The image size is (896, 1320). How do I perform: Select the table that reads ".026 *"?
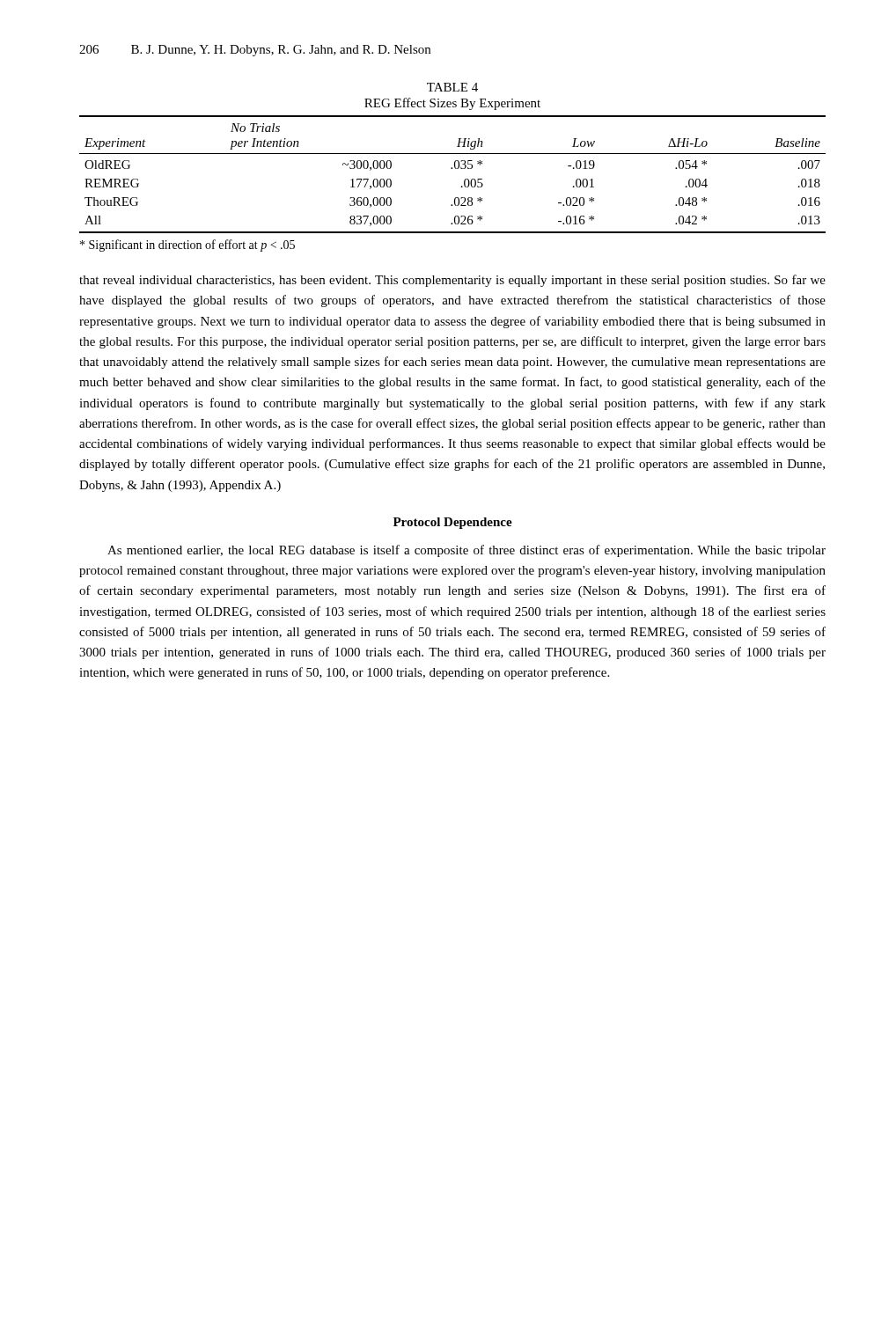tap(452, 174)
